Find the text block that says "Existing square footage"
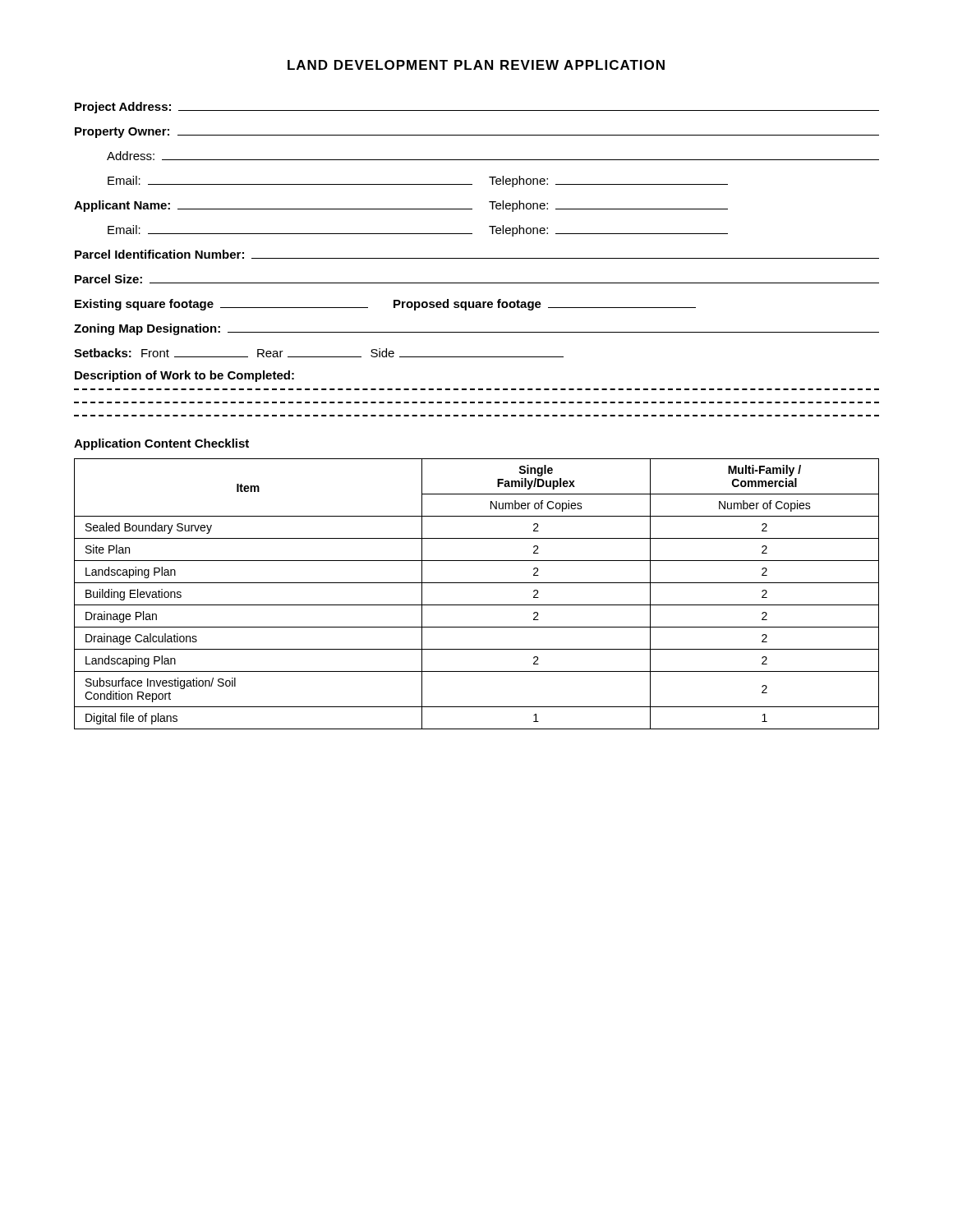 tap(385, 302)
